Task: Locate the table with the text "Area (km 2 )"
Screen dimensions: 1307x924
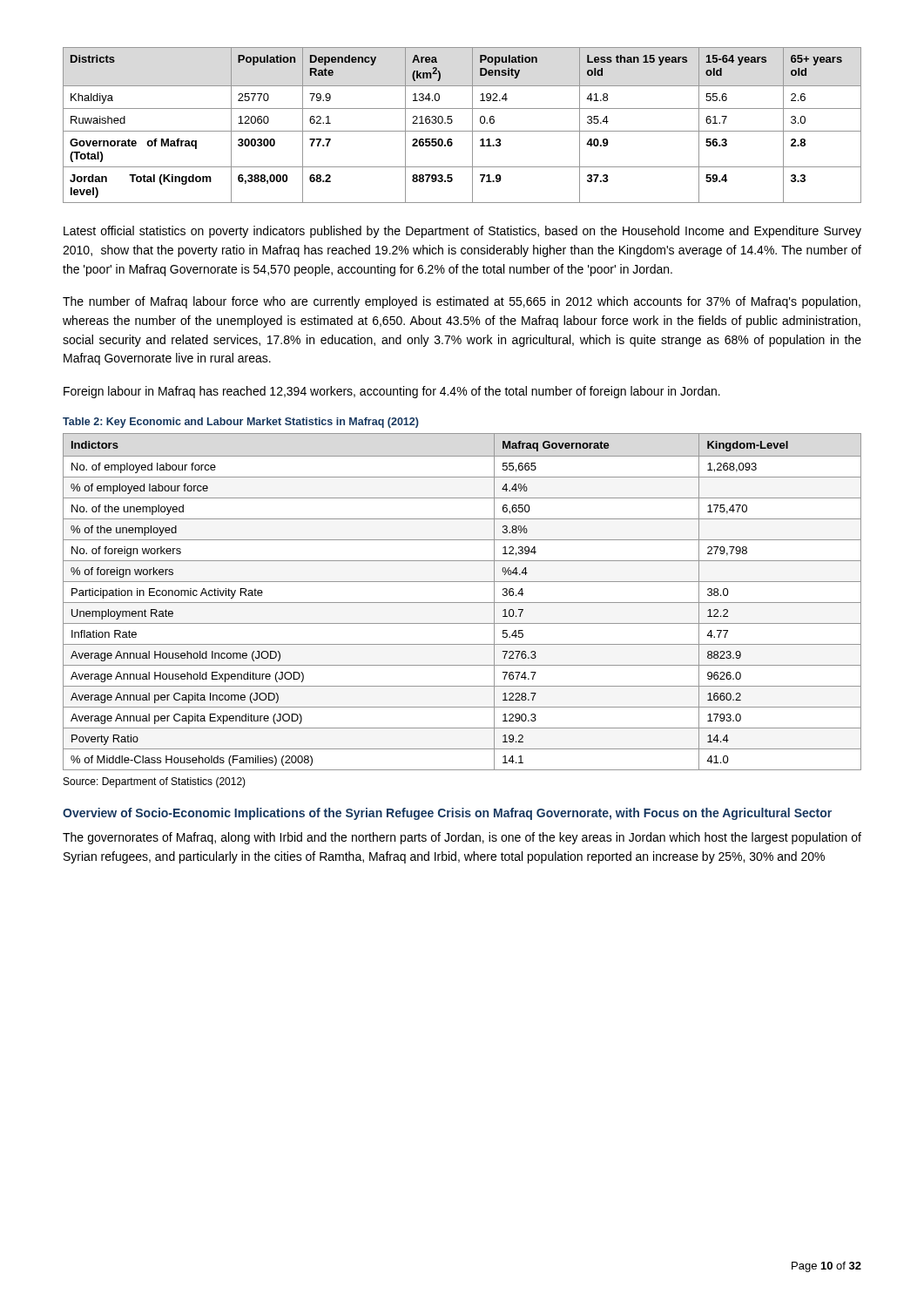Action: 462,125
